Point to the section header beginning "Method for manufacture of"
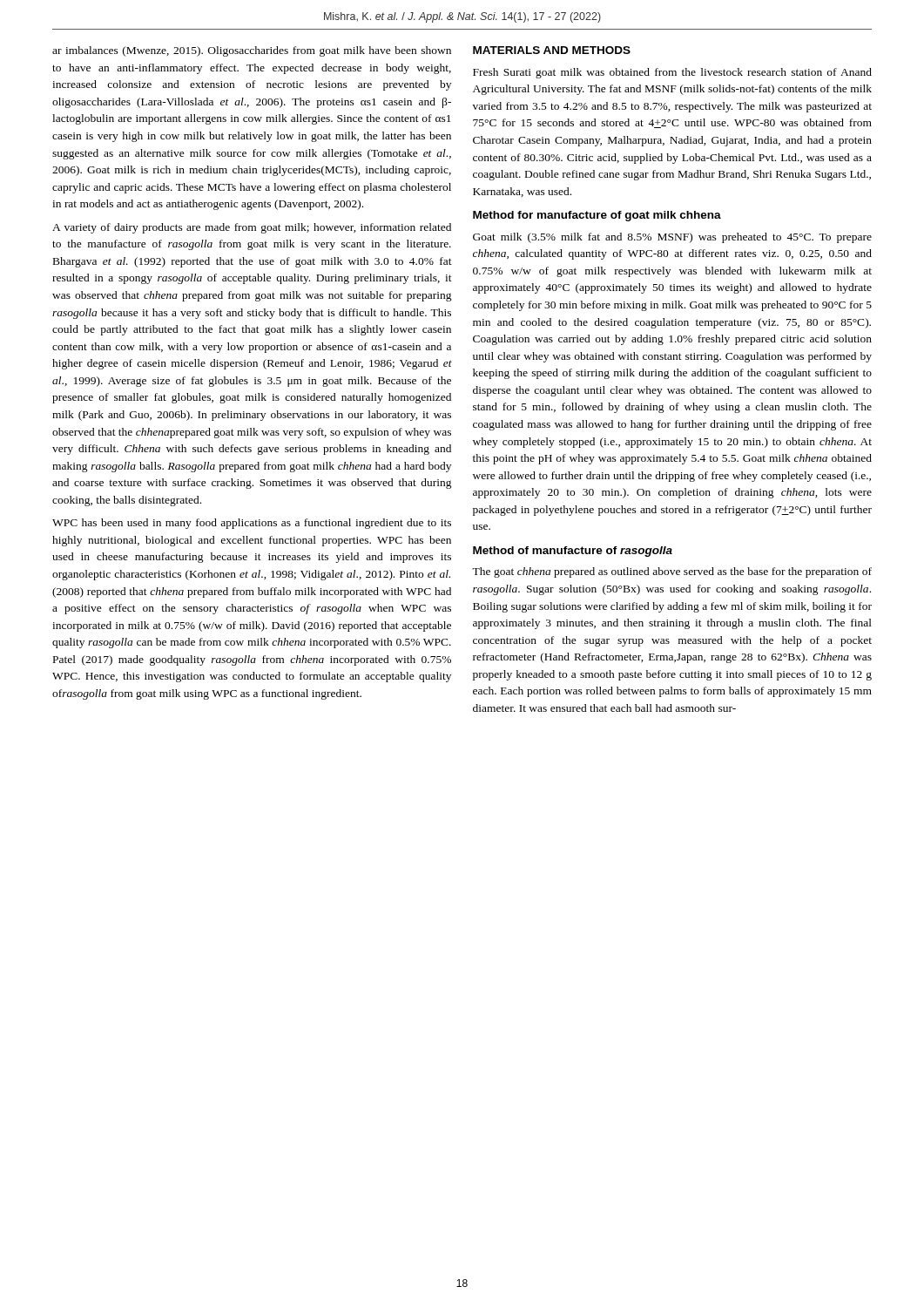This screenshot has width=924, height=1307. click(597, 215)
